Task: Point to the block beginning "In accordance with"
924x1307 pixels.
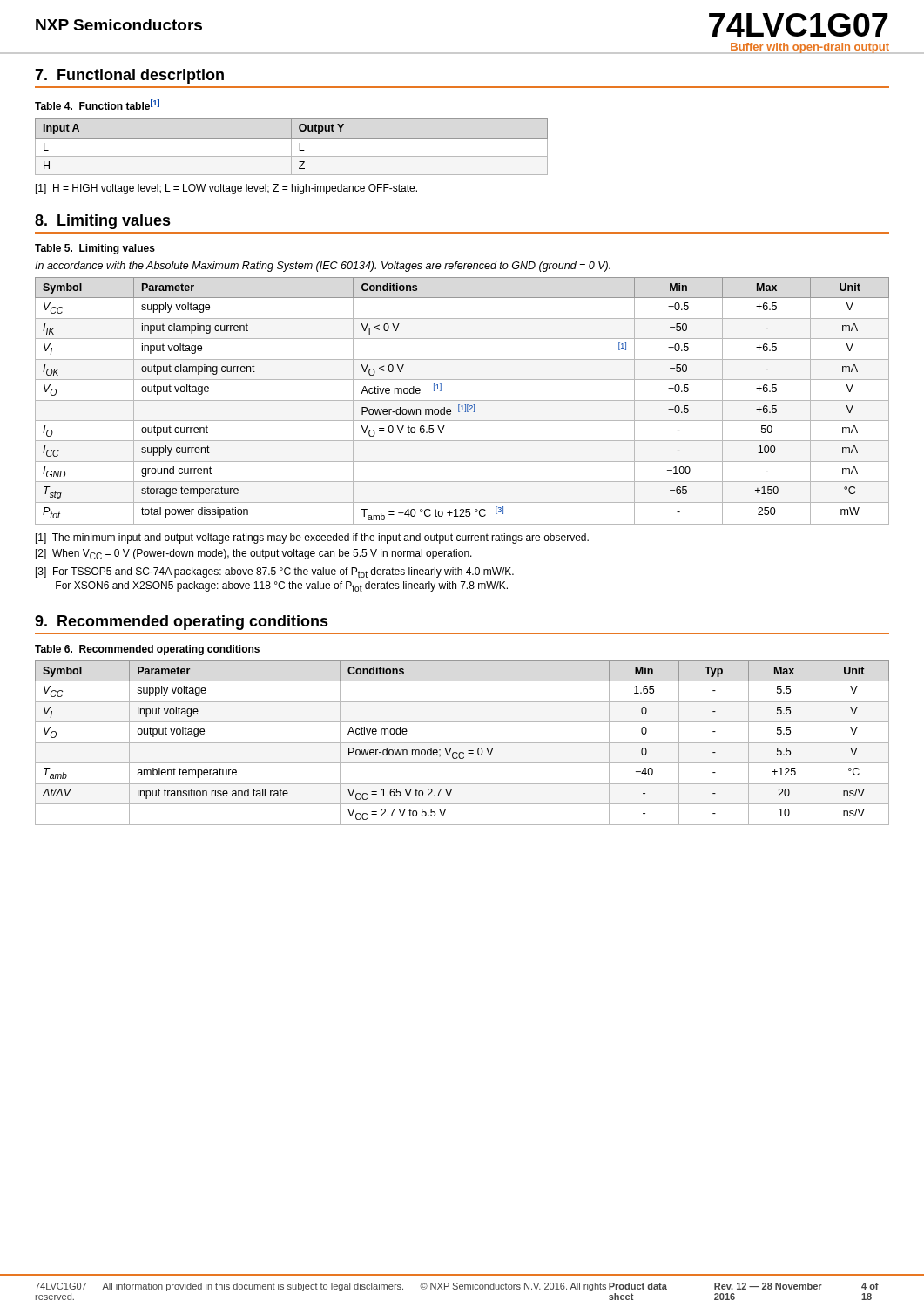Action: [x=323, y=266]
